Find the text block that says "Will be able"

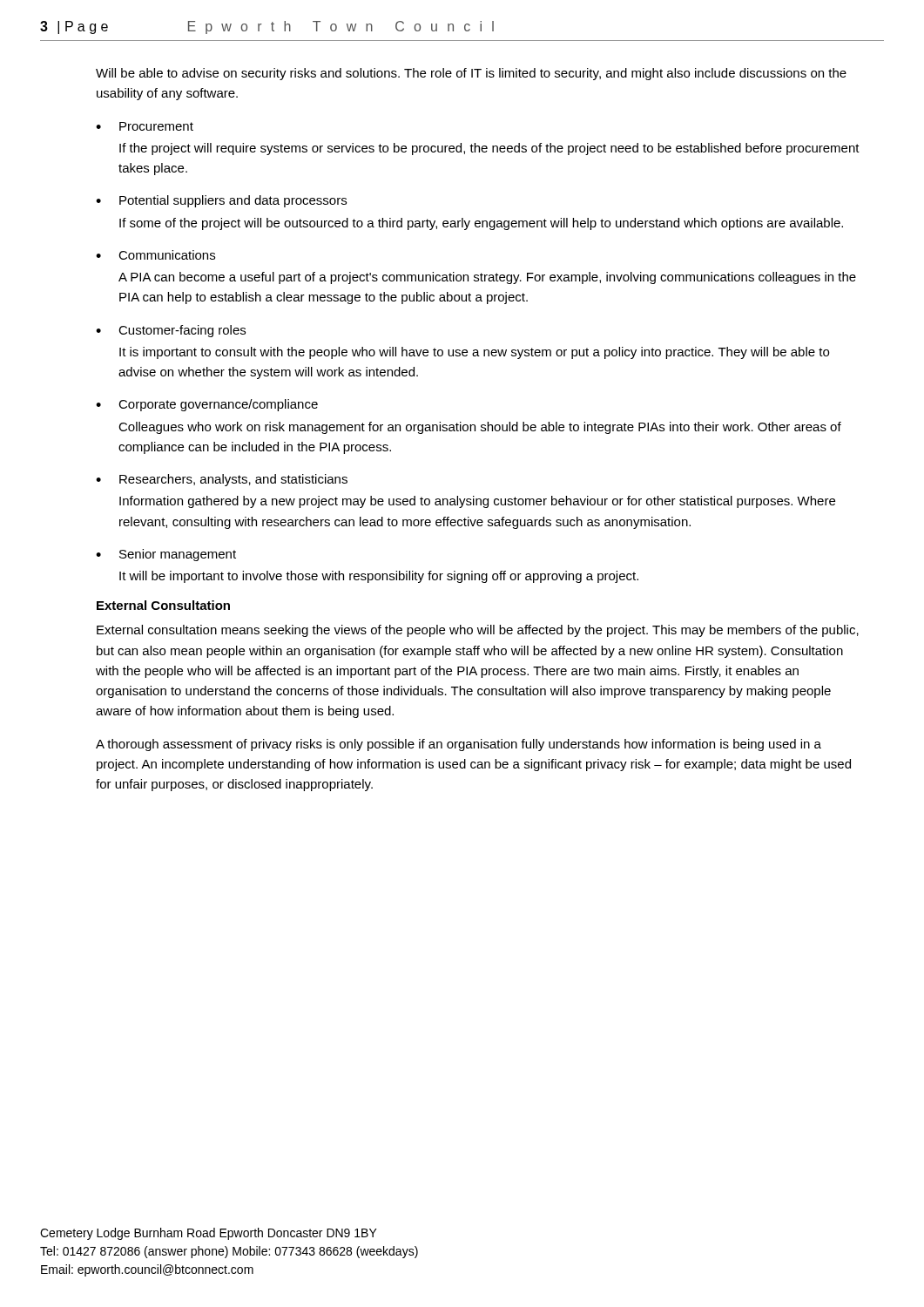point(471,83)
